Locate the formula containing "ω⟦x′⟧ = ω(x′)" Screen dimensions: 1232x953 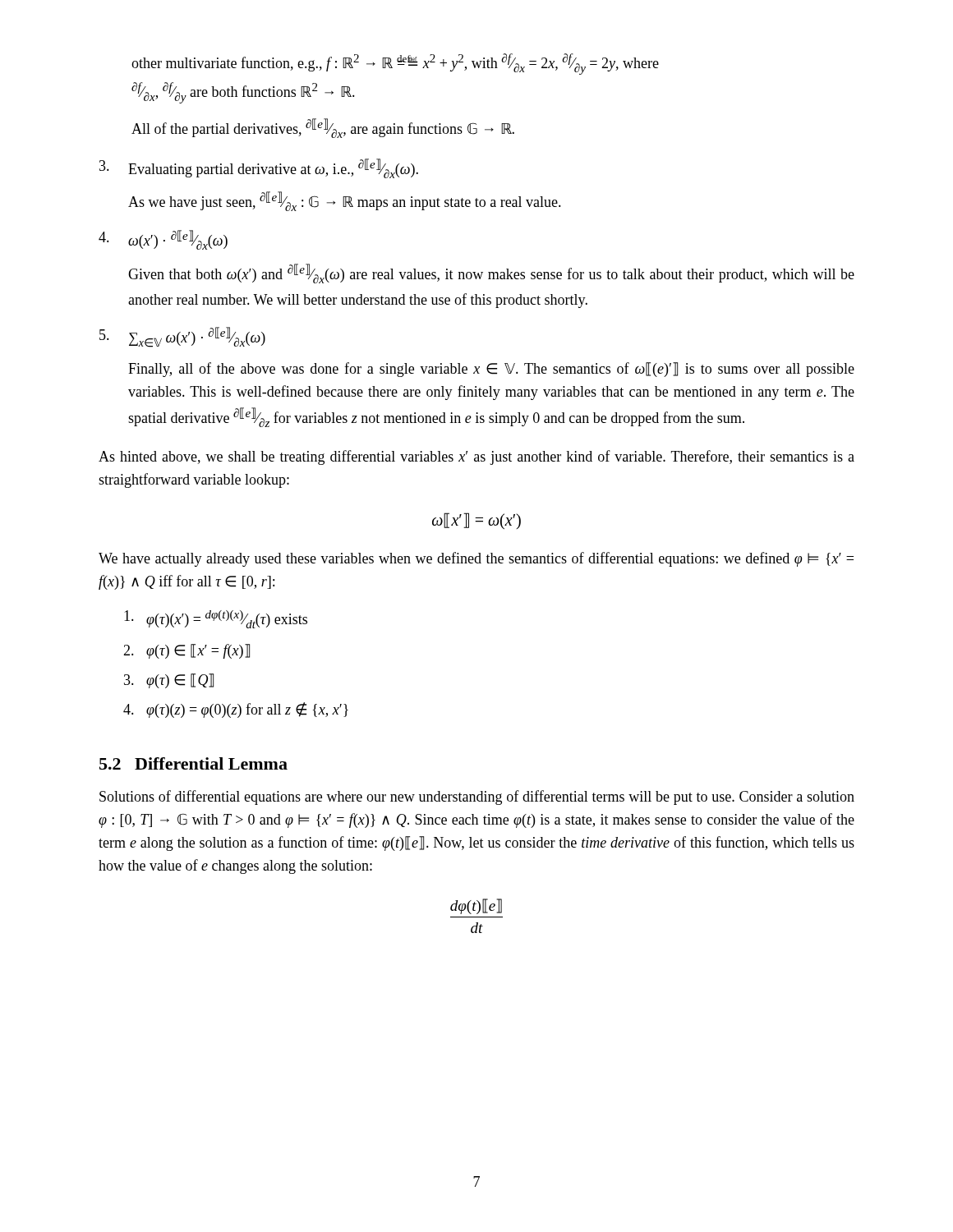(x=476, y=520)
